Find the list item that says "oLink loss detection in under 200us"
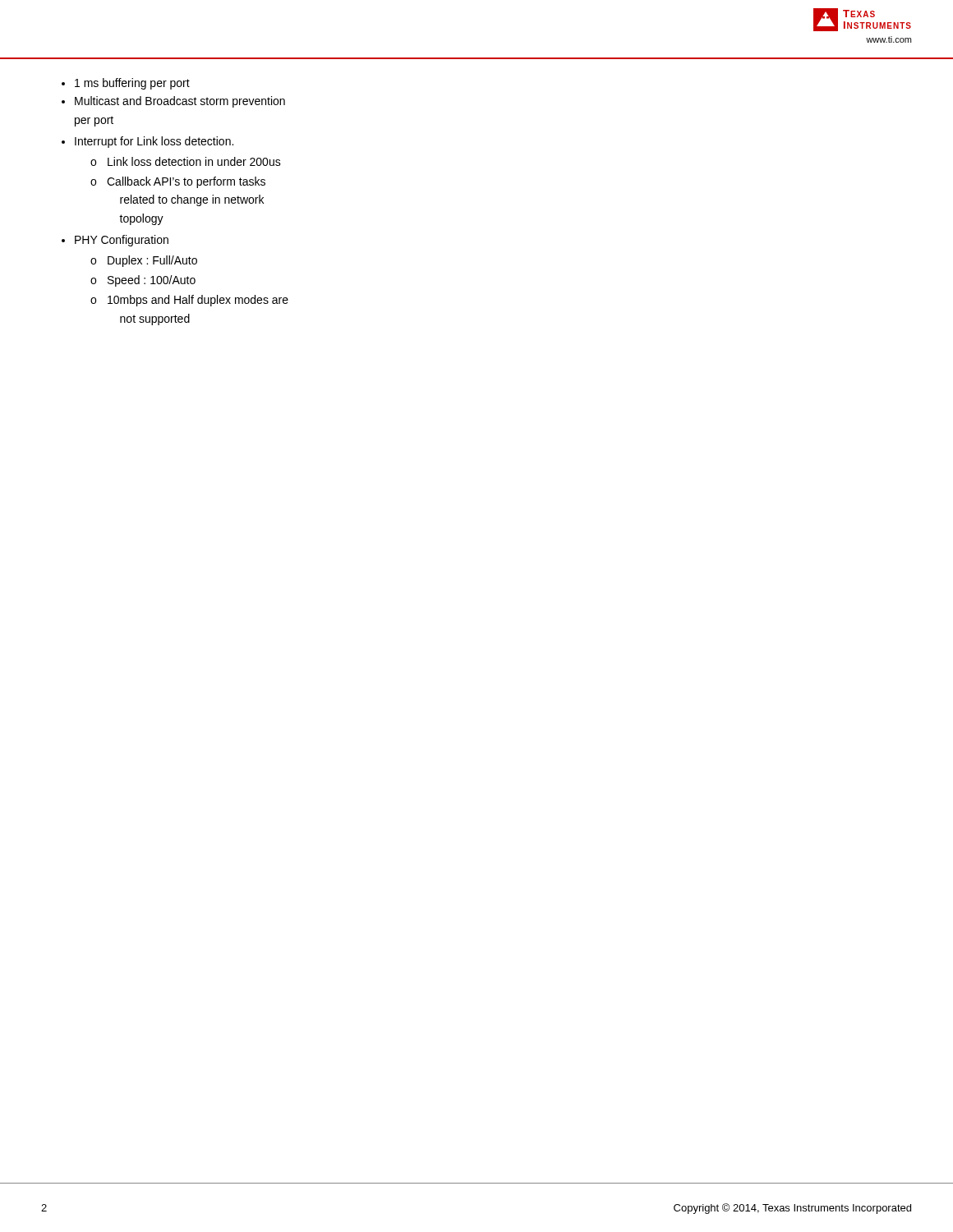Image resolution: width=953 pixels, height=1232 pixels. pyautogui.click(x=186, y=162)
